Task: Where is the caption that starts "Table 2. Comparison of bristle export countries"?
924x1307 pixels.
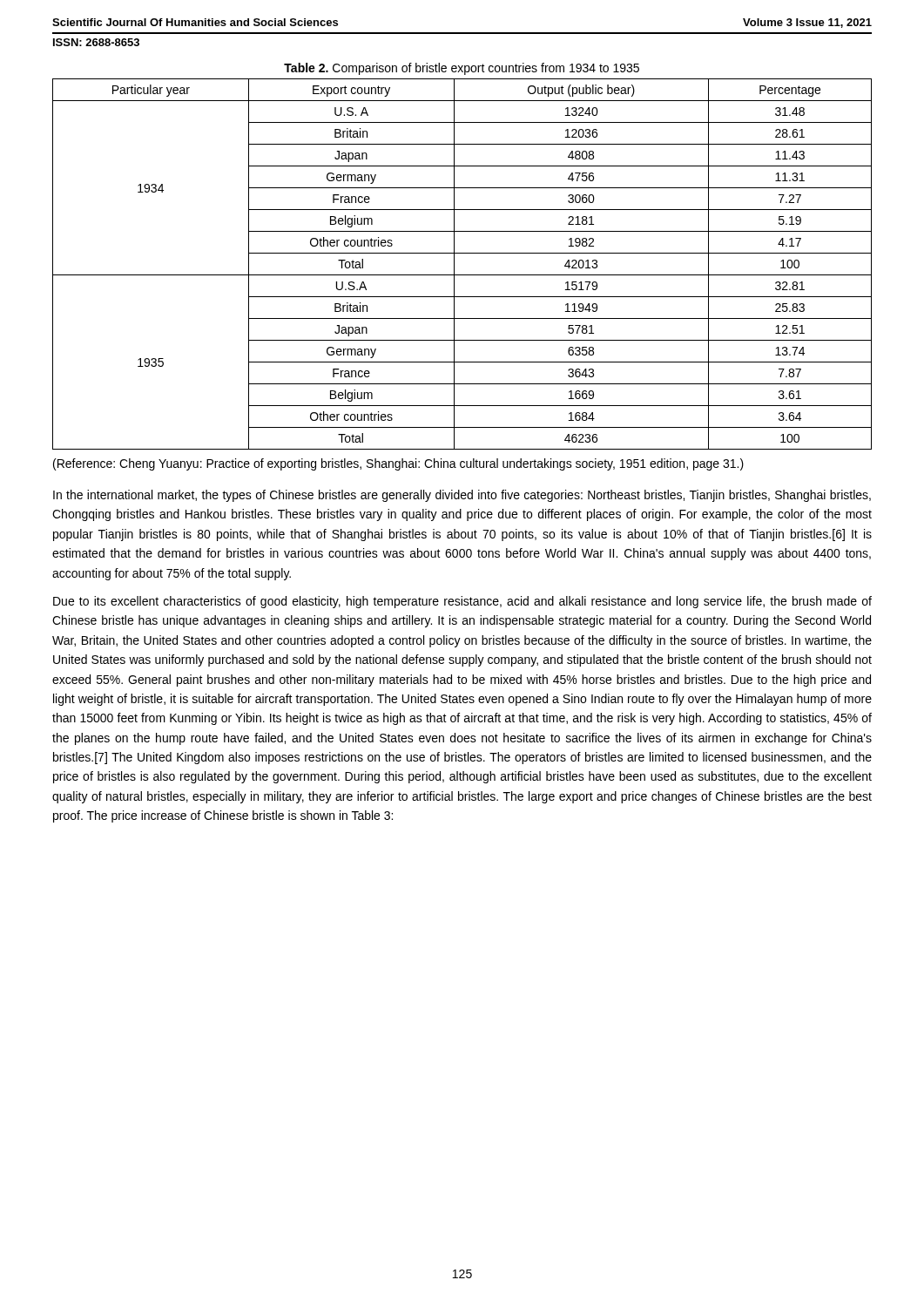Action: click(462, 68)
